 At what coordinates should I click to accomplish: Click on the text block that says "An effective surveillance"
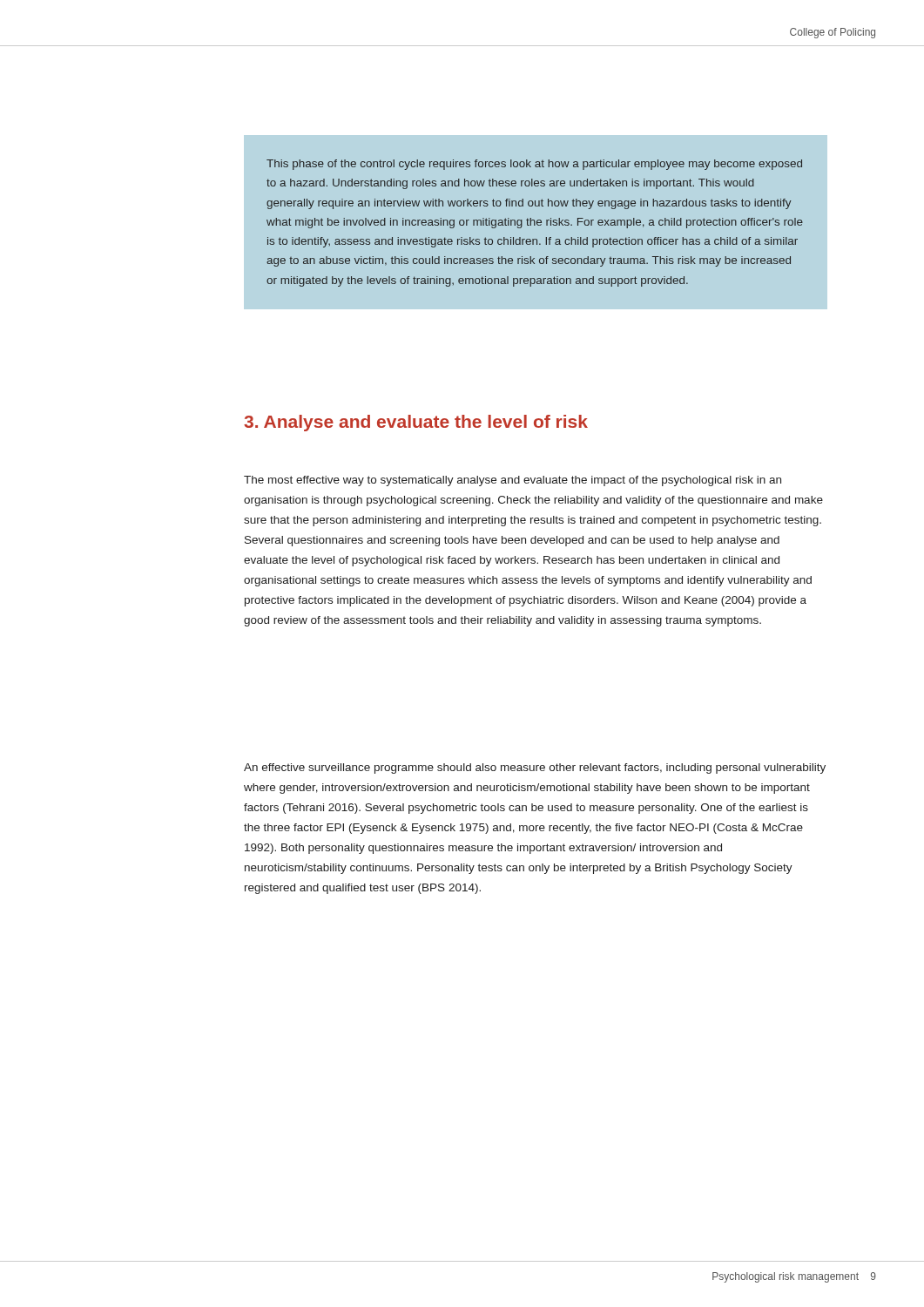536,828
